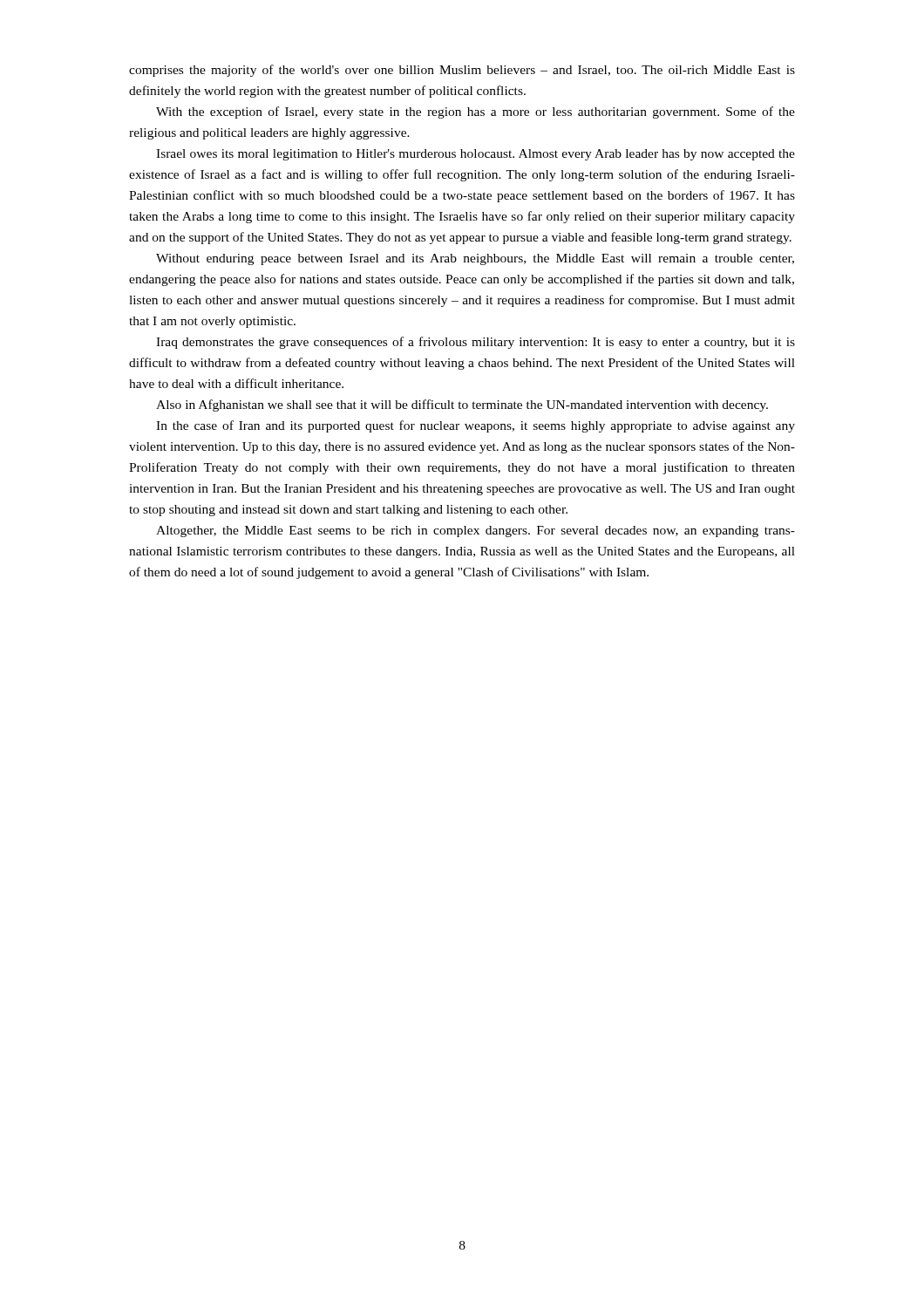
Task: Where is the passage that starts "With the exception of Israel, every state"?
Action: coord(462,122)
